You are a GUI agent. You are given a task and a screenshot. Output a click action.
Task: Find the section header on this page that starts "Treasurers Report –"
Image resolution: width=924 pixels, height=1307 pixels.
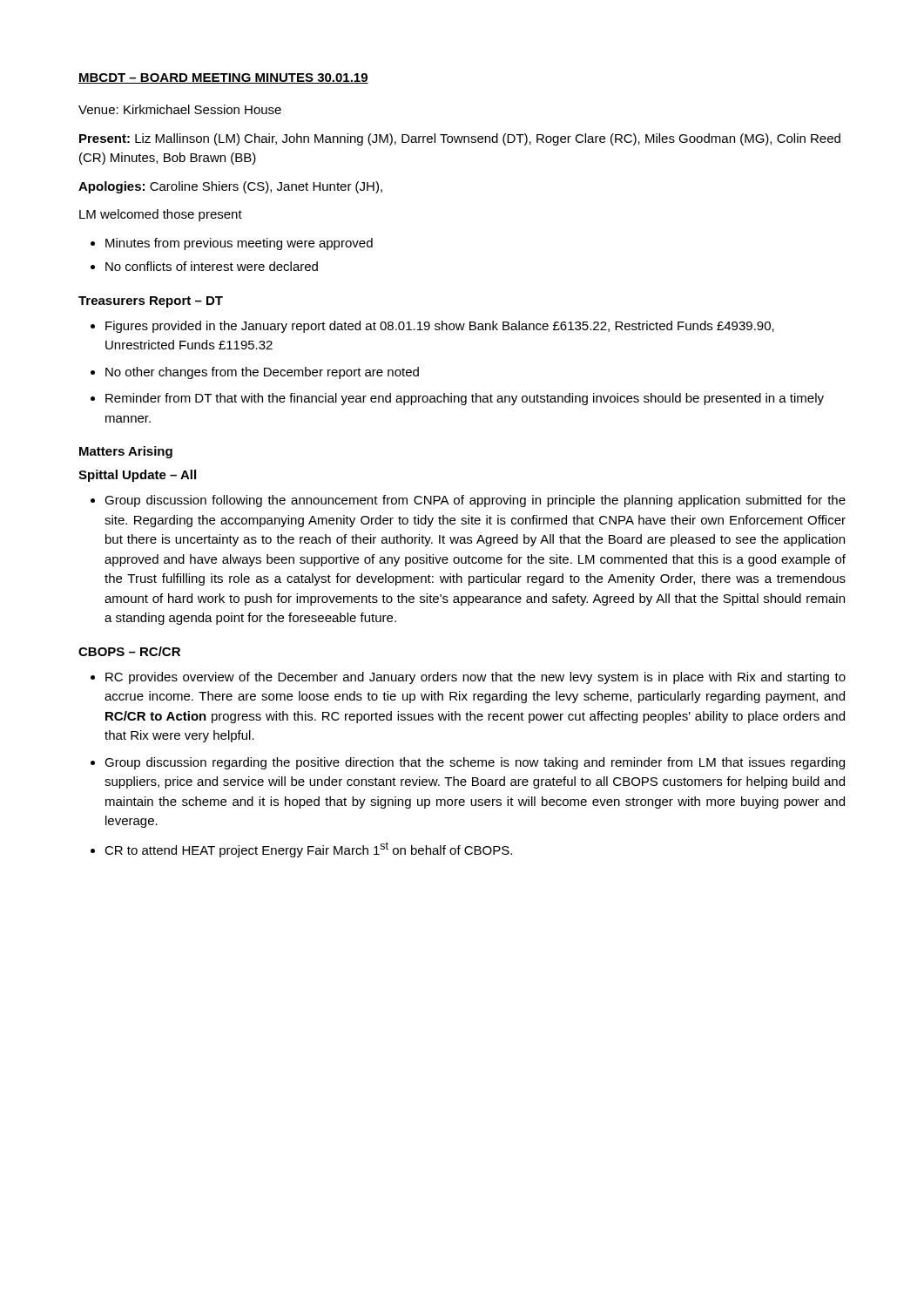tap(151, 300)
